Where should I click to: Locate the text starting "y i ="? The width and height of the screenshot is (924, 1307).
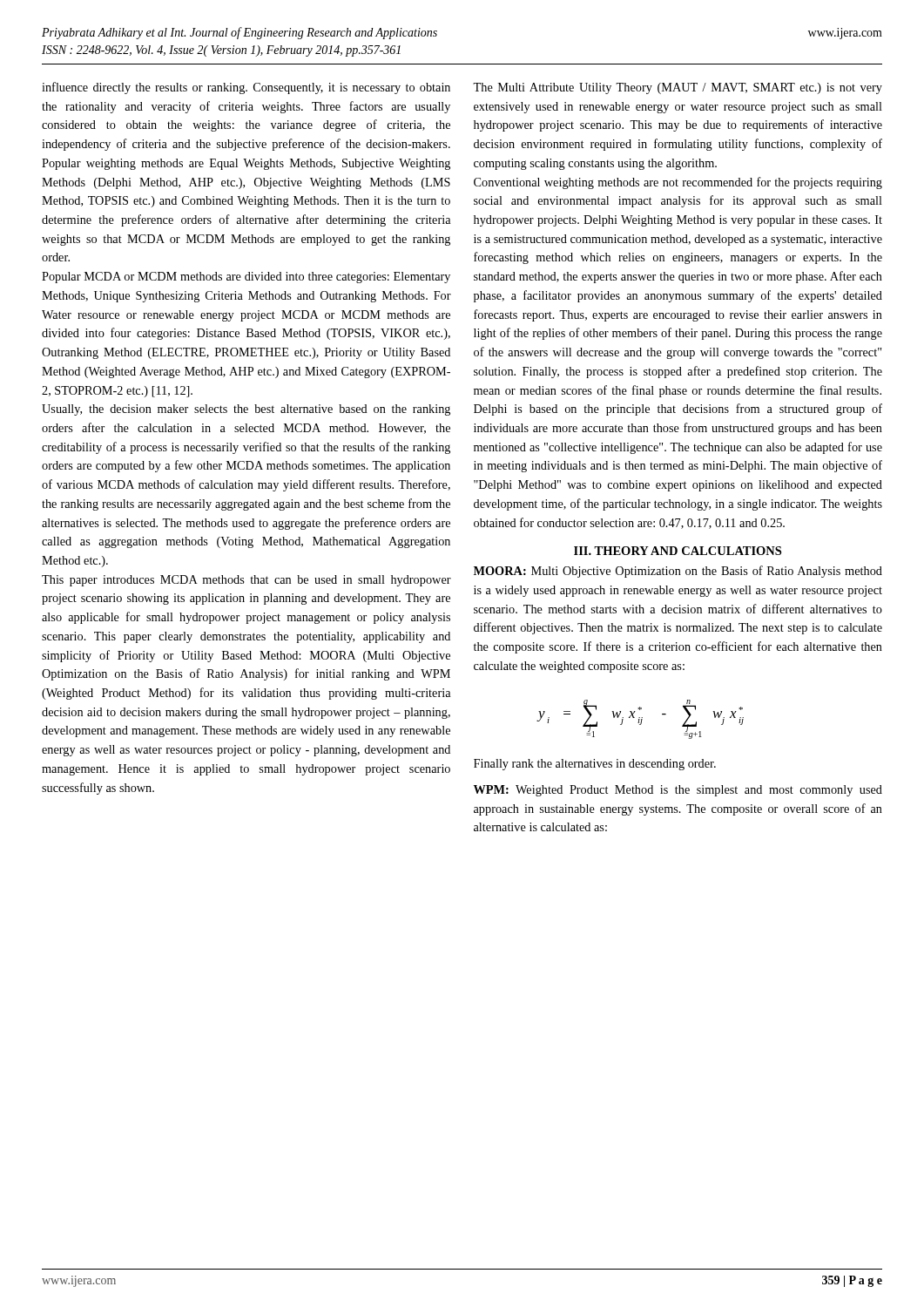click(x=678, y=714)
